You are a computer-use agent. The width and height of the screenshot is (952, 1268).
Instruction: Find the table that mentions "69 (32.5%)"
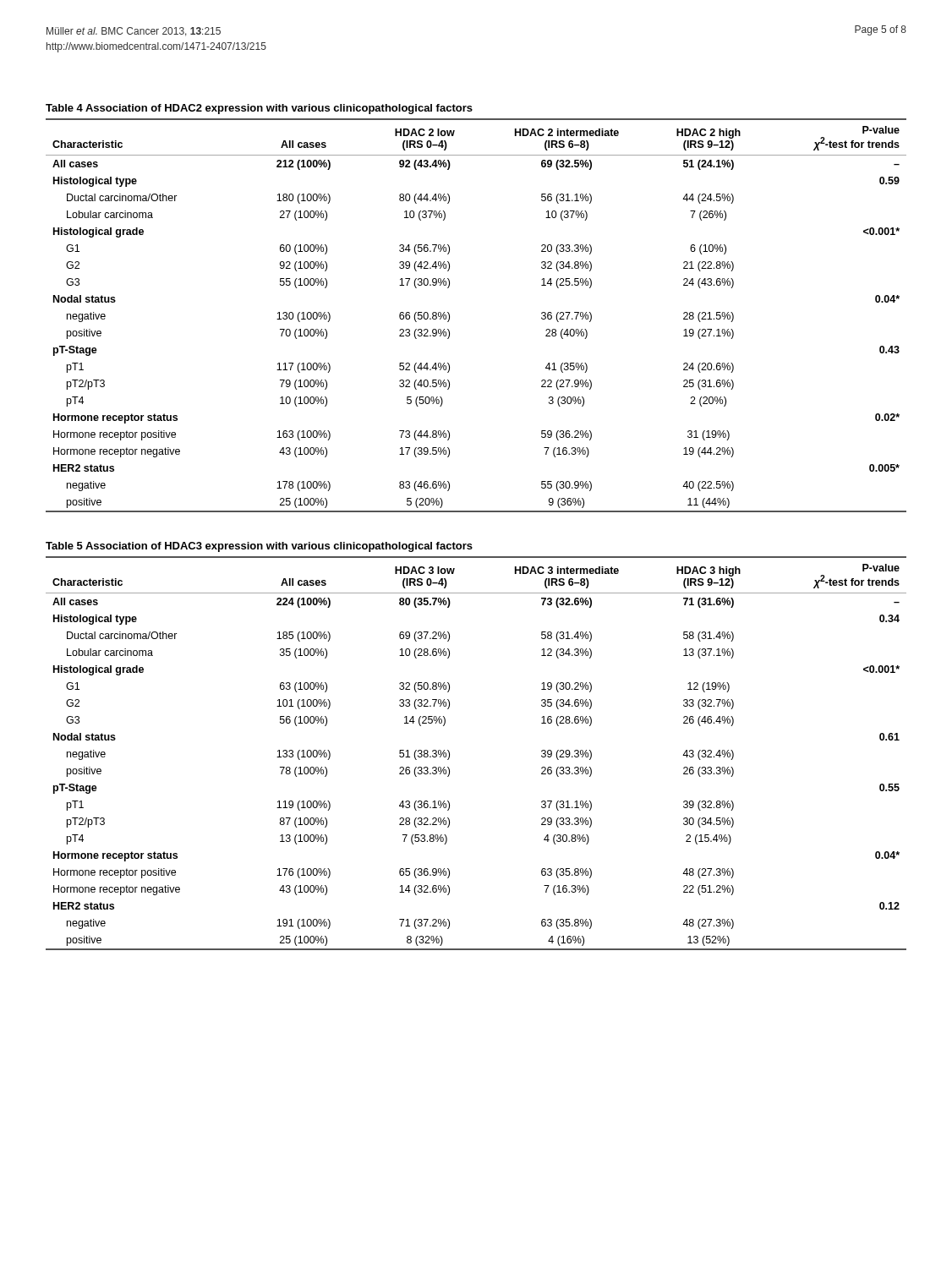(476, 315)
